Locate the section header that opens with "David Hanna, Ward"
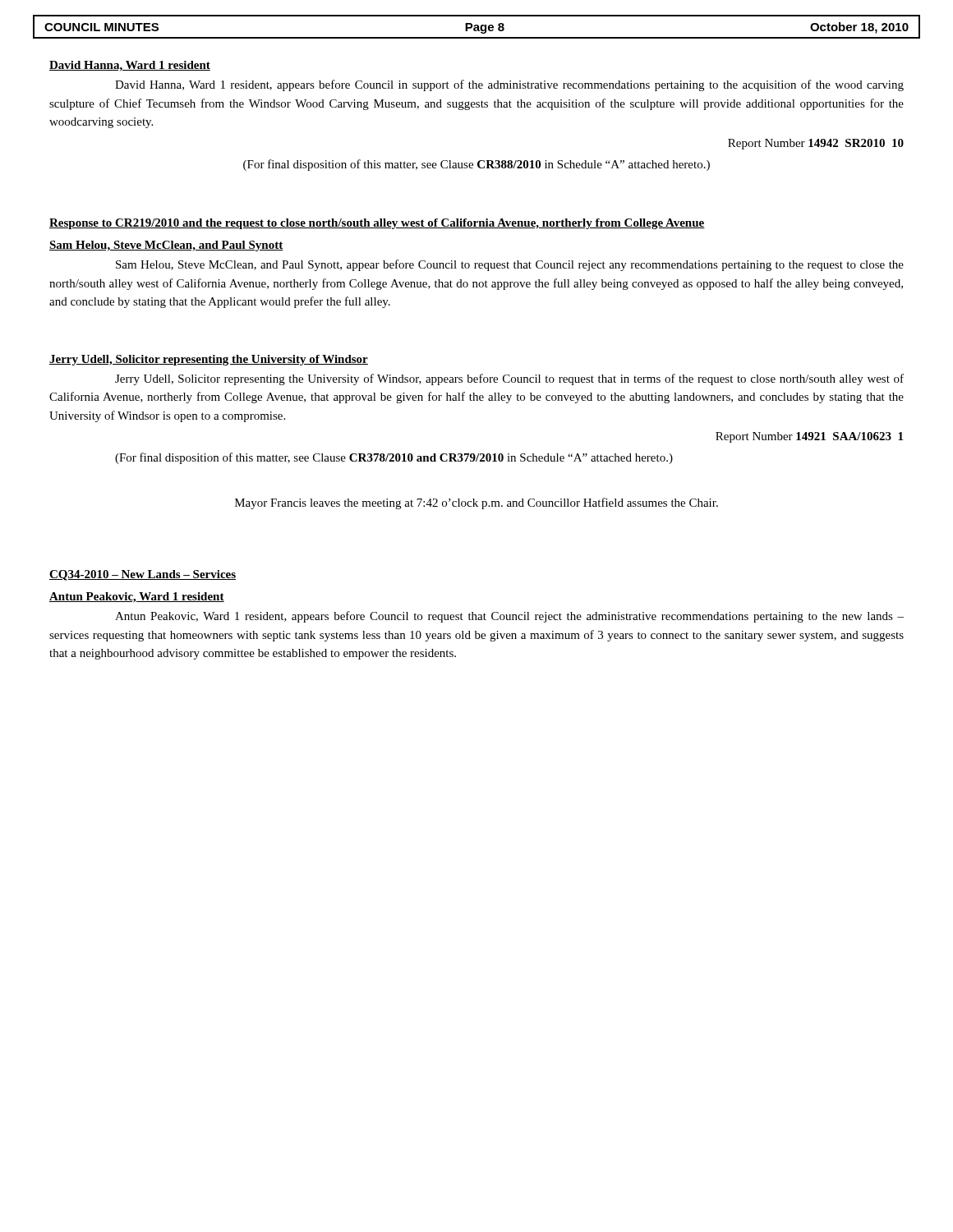953x1232 pixels. [130, 65]
